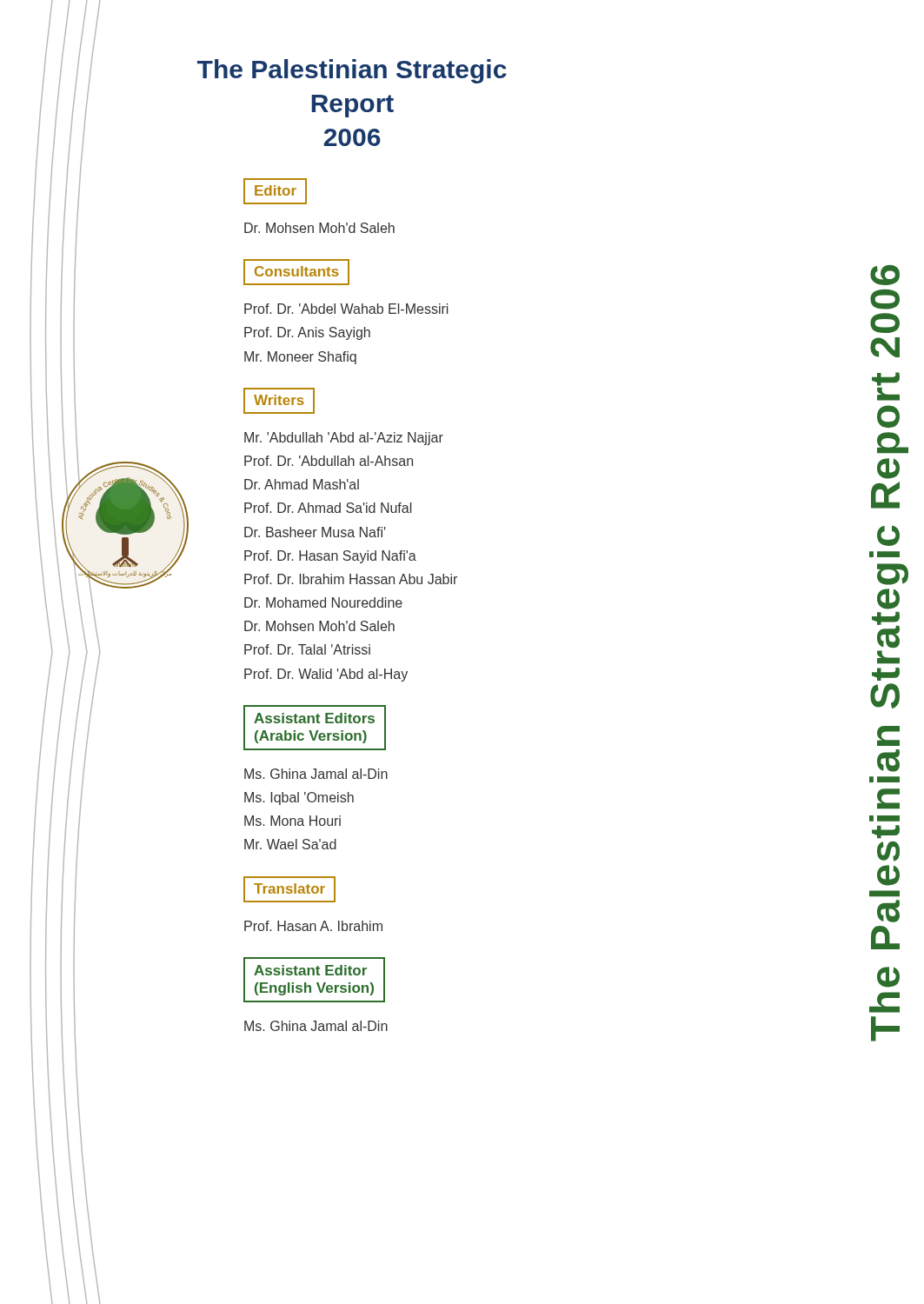Select the text block starting "Mr. 'Abdullah 'Abd al-'Aziz Najjar"
This screenshot has height=1304, width=924.
click(350, 556)
